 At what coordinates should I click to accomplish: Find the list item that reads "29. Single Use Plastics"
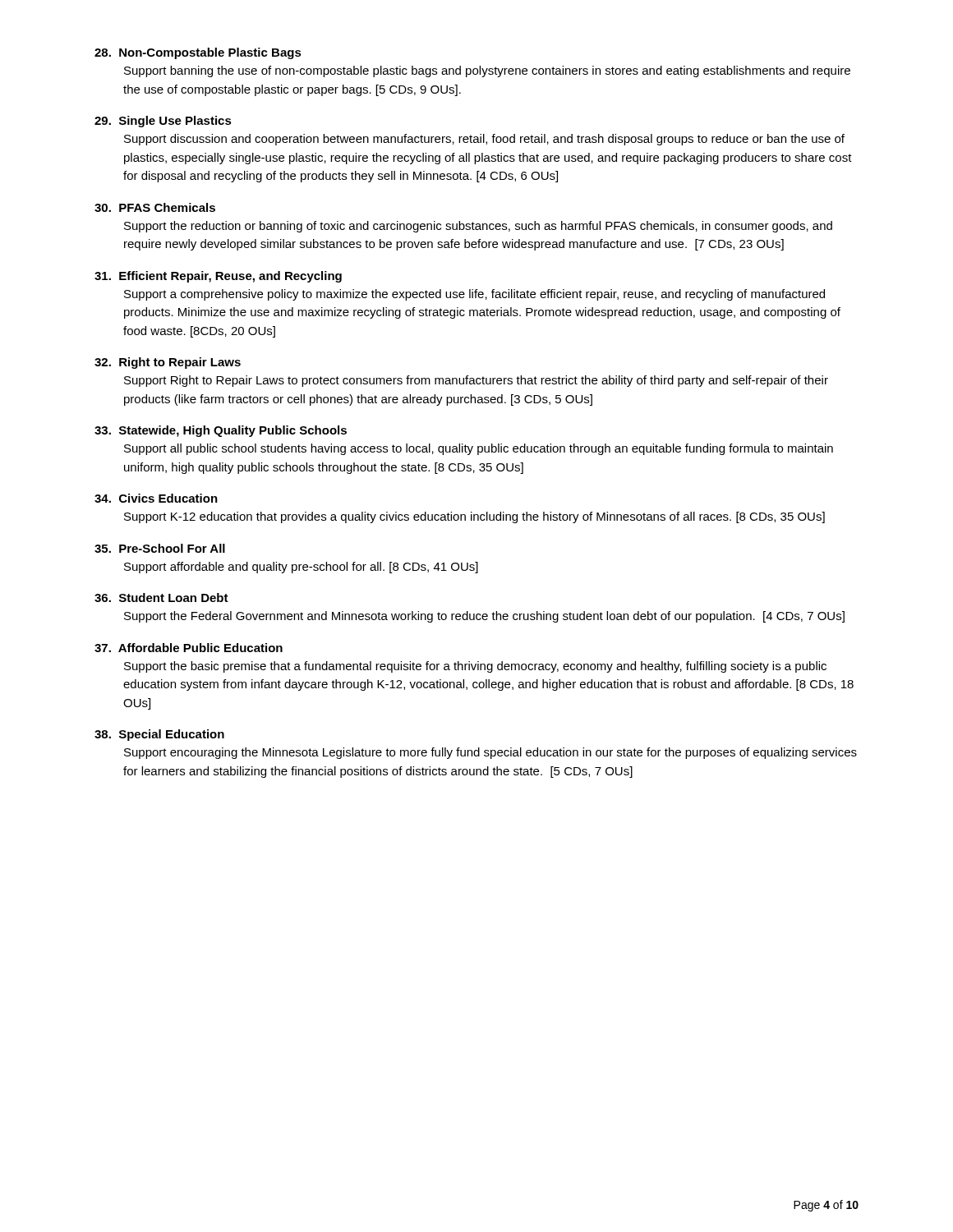tap(476, 149)
